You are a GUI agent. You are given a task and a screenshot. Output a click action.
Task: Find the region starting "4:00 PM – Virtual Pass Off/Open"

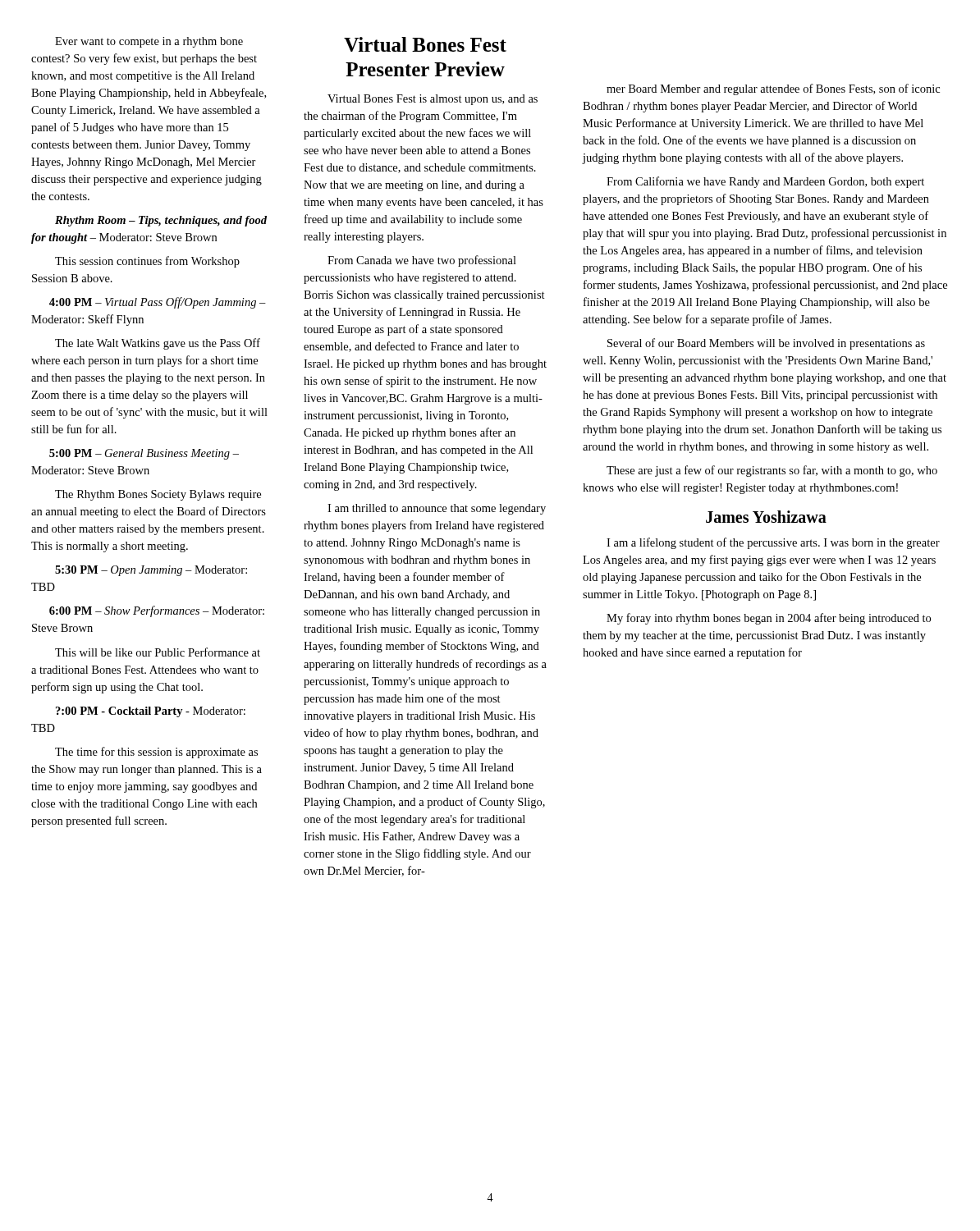click(149, 311)
